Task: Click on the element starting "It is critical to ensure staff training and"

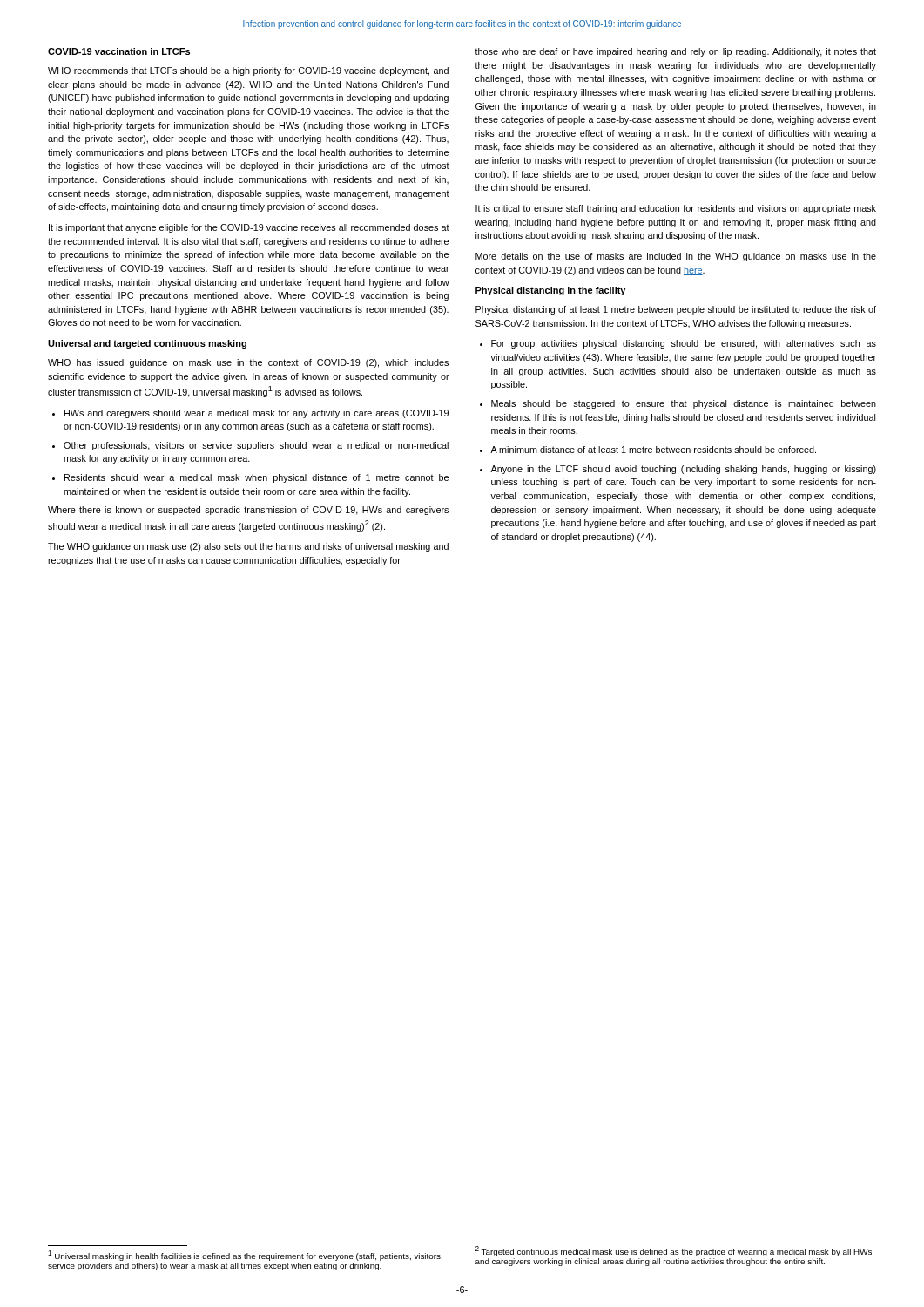Action: coord(676,223)
